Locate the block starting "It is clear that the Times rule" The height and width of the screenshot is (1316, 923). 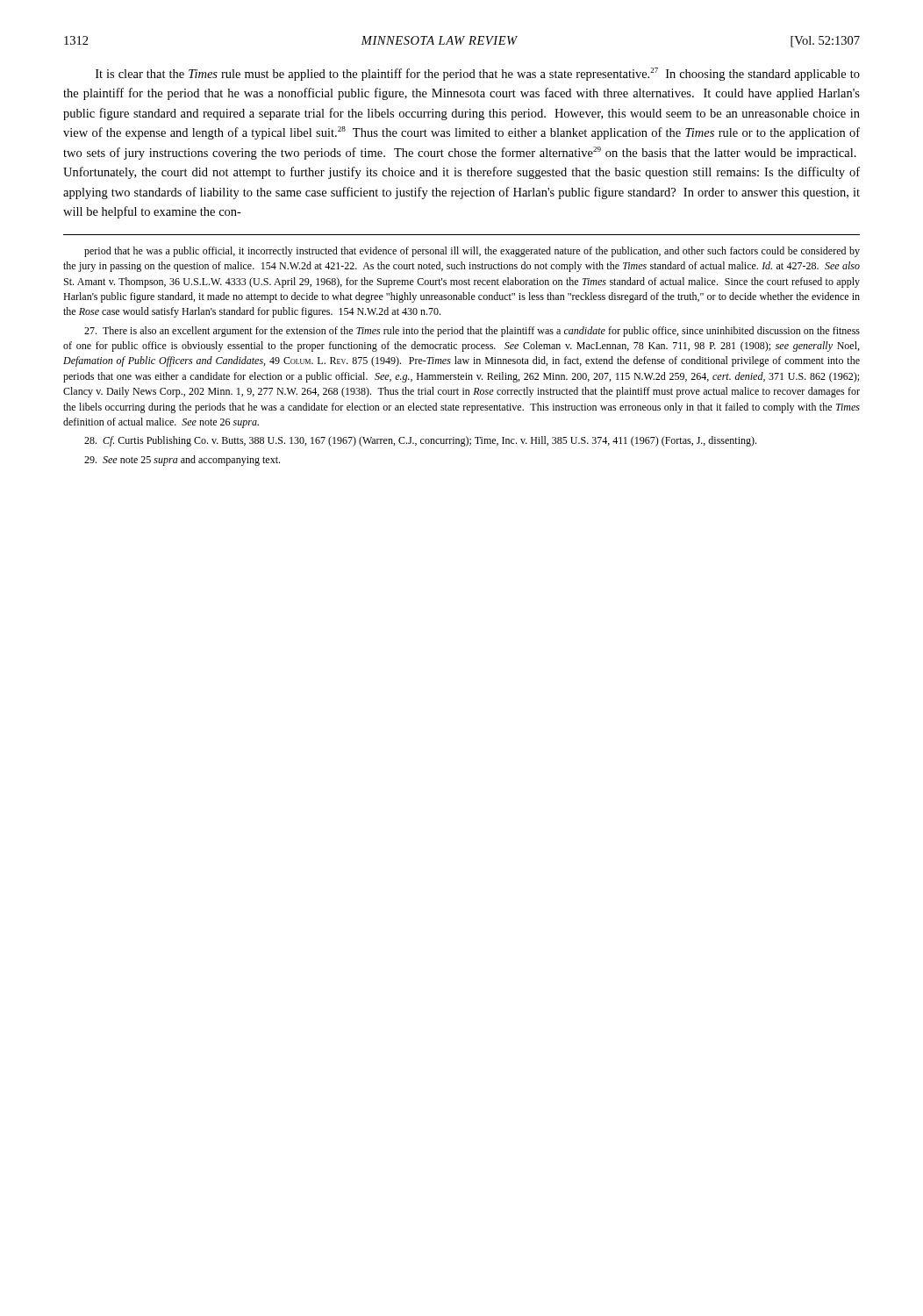(x=462, y=143)
